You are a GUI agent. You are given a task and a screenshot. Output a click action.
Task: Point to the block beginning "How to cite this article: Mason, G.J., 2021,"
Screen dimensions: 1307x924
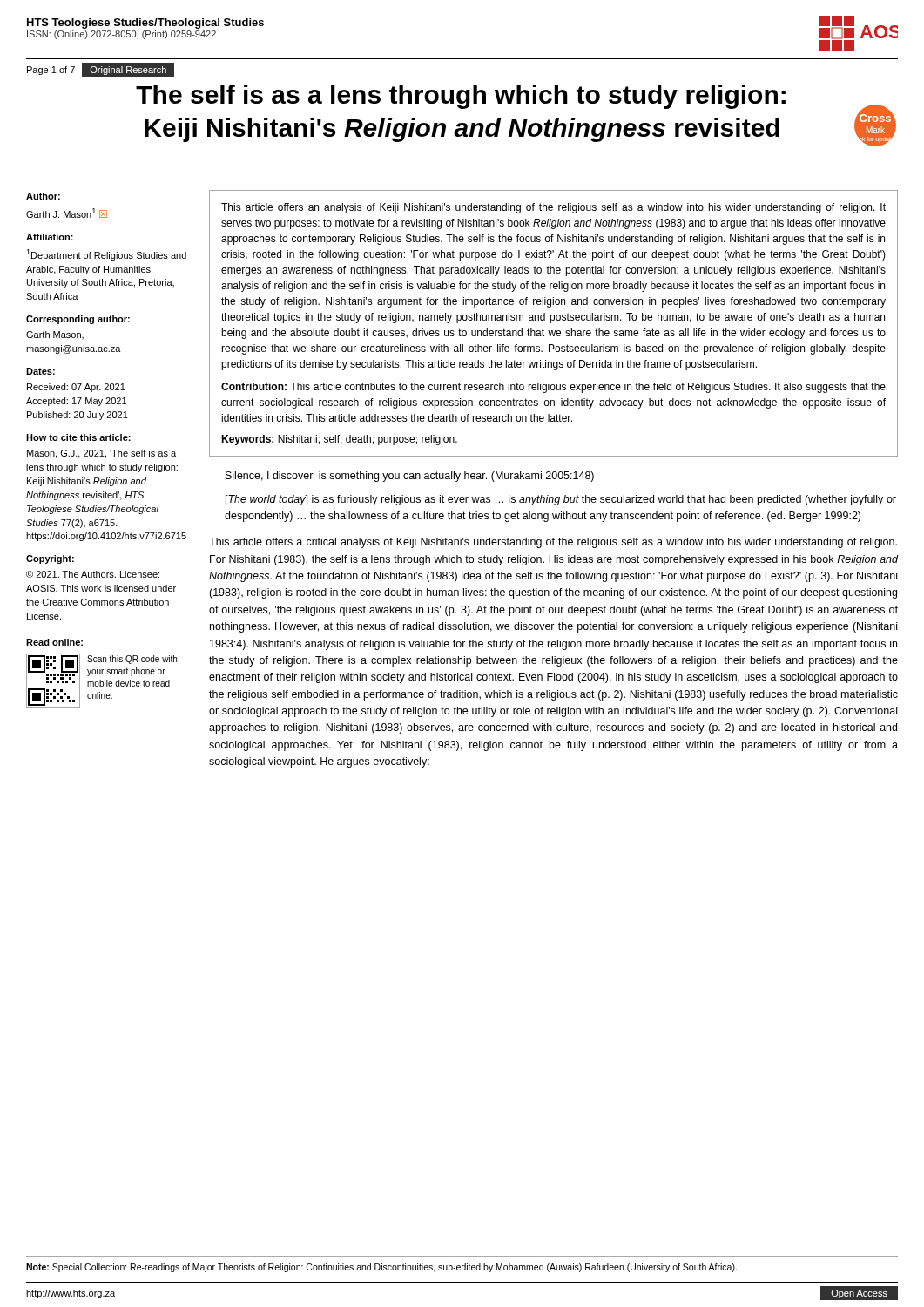point(109,488)
